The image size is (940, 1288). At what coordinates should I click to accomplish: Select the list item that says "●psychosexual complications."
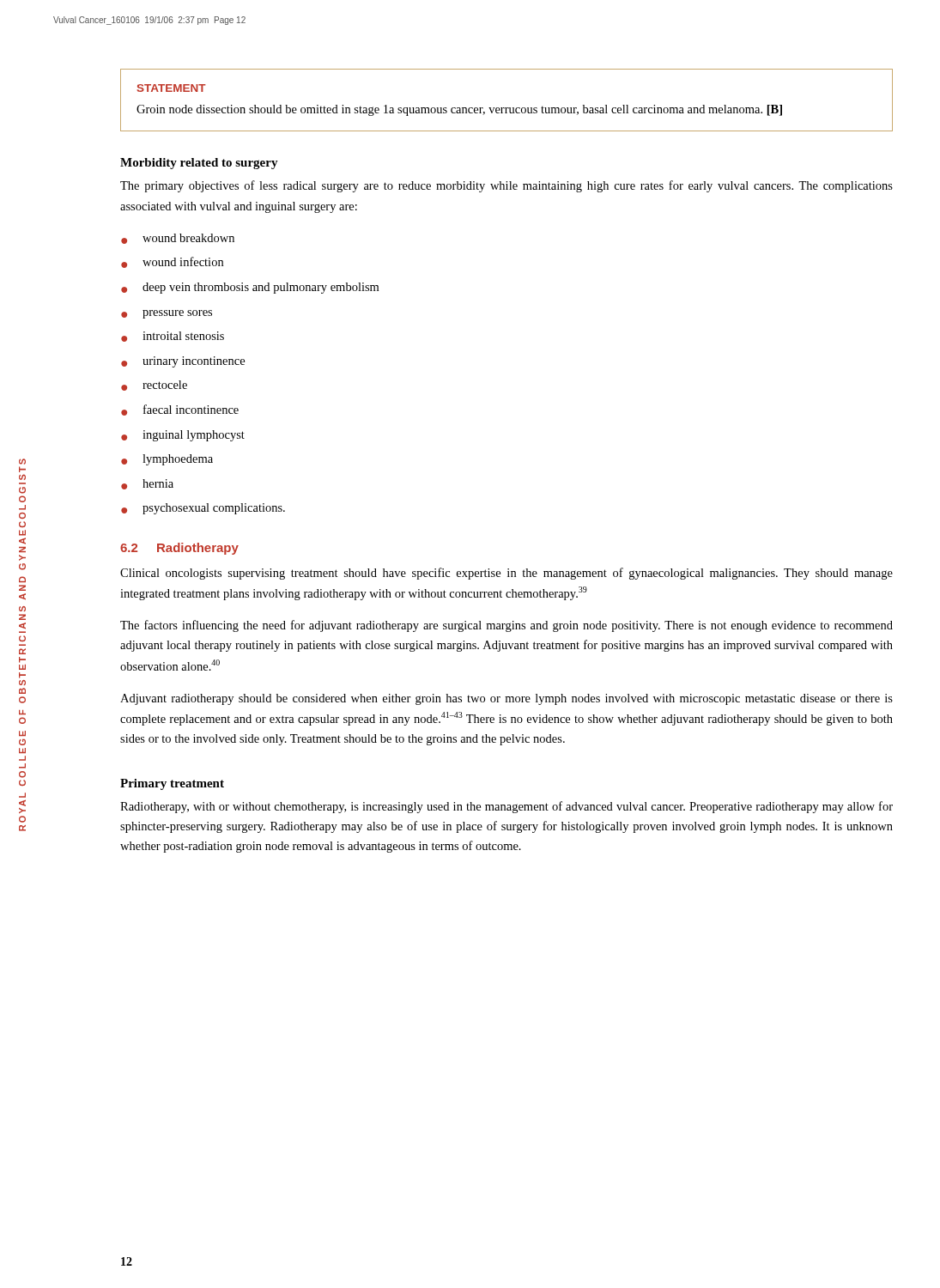[x=203, y=510]
